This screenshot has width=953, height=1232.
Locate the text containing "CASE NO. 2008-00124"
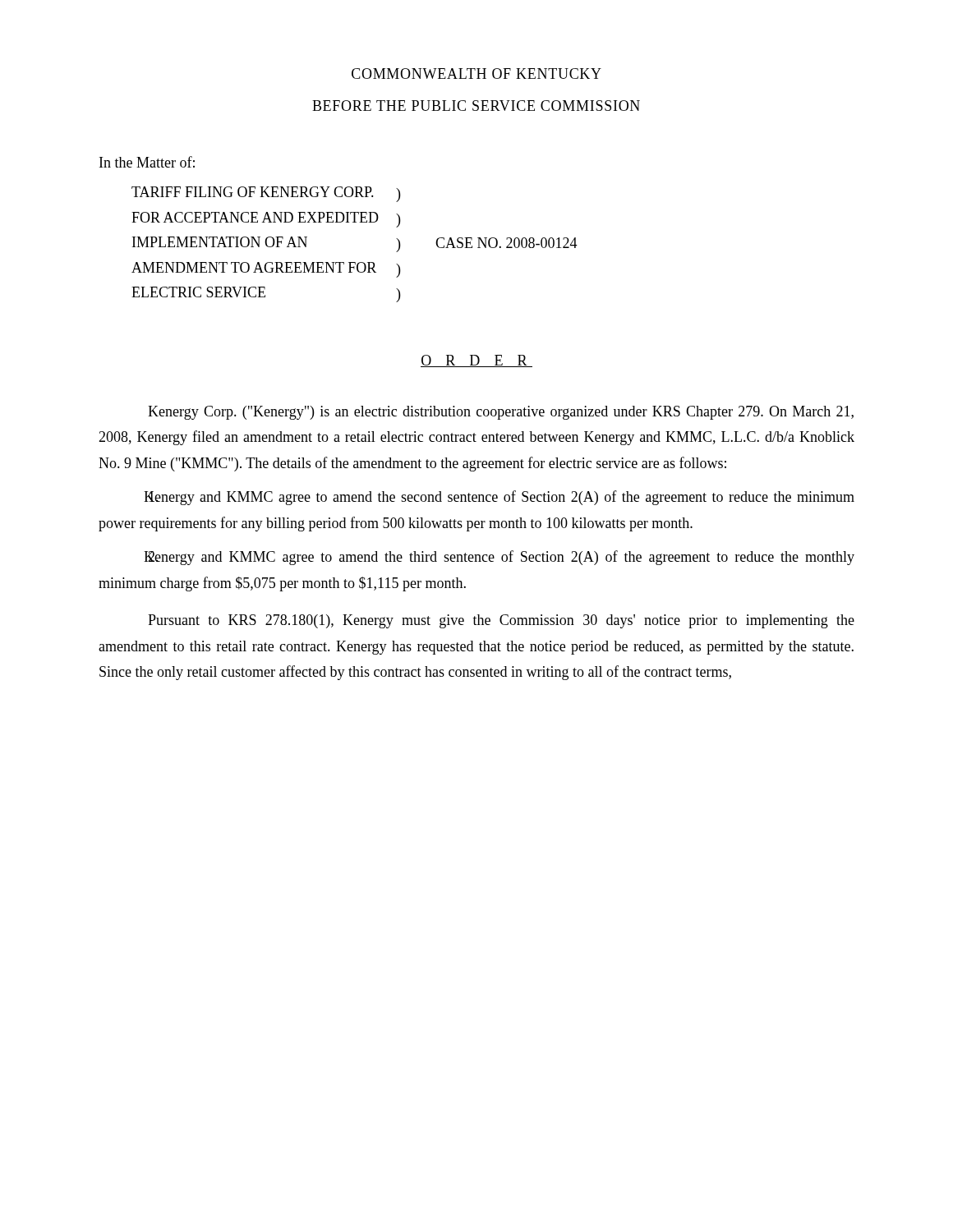point(506,243)
